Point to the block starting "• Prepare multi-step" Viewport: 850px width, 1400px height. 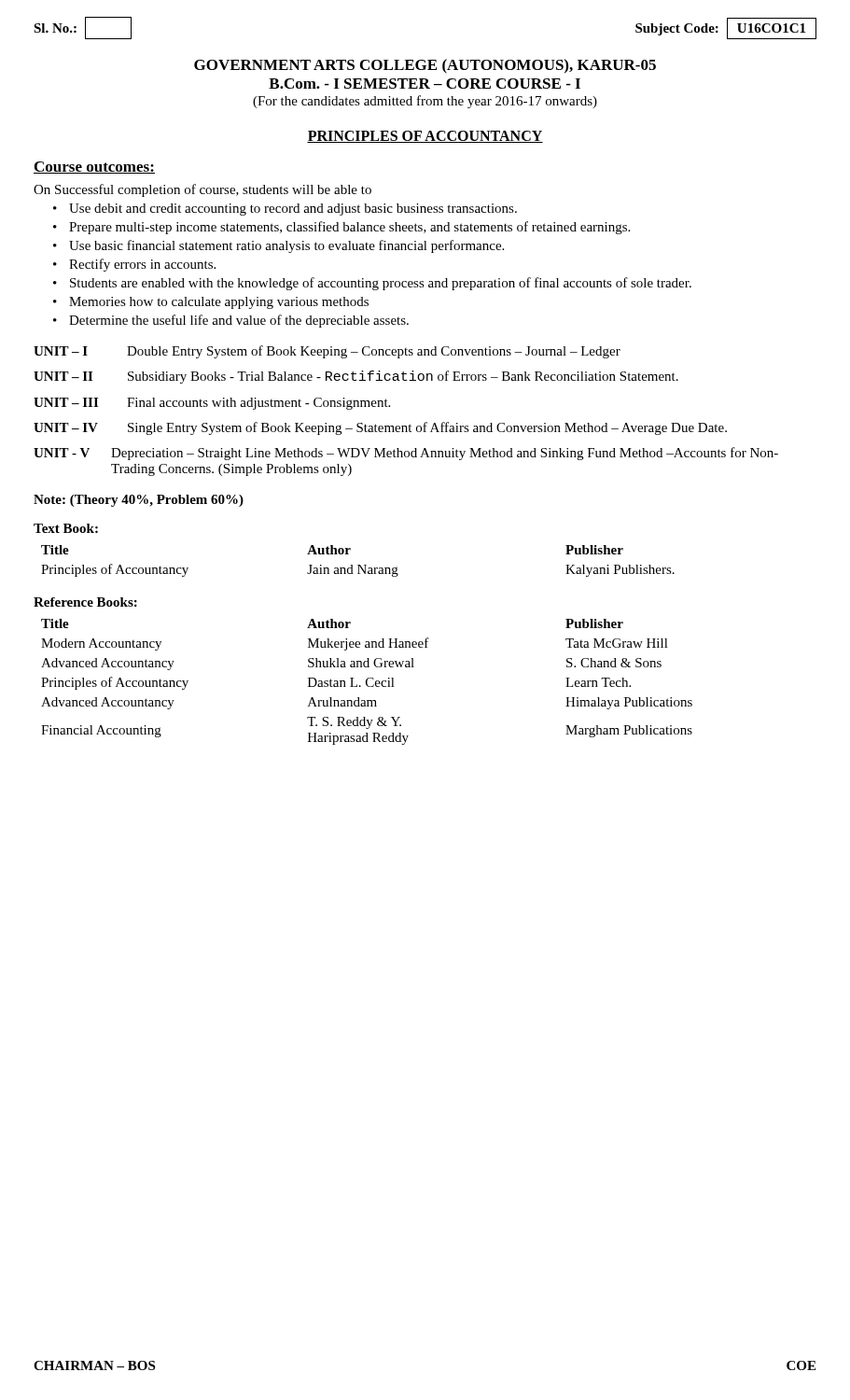(342, 227)
